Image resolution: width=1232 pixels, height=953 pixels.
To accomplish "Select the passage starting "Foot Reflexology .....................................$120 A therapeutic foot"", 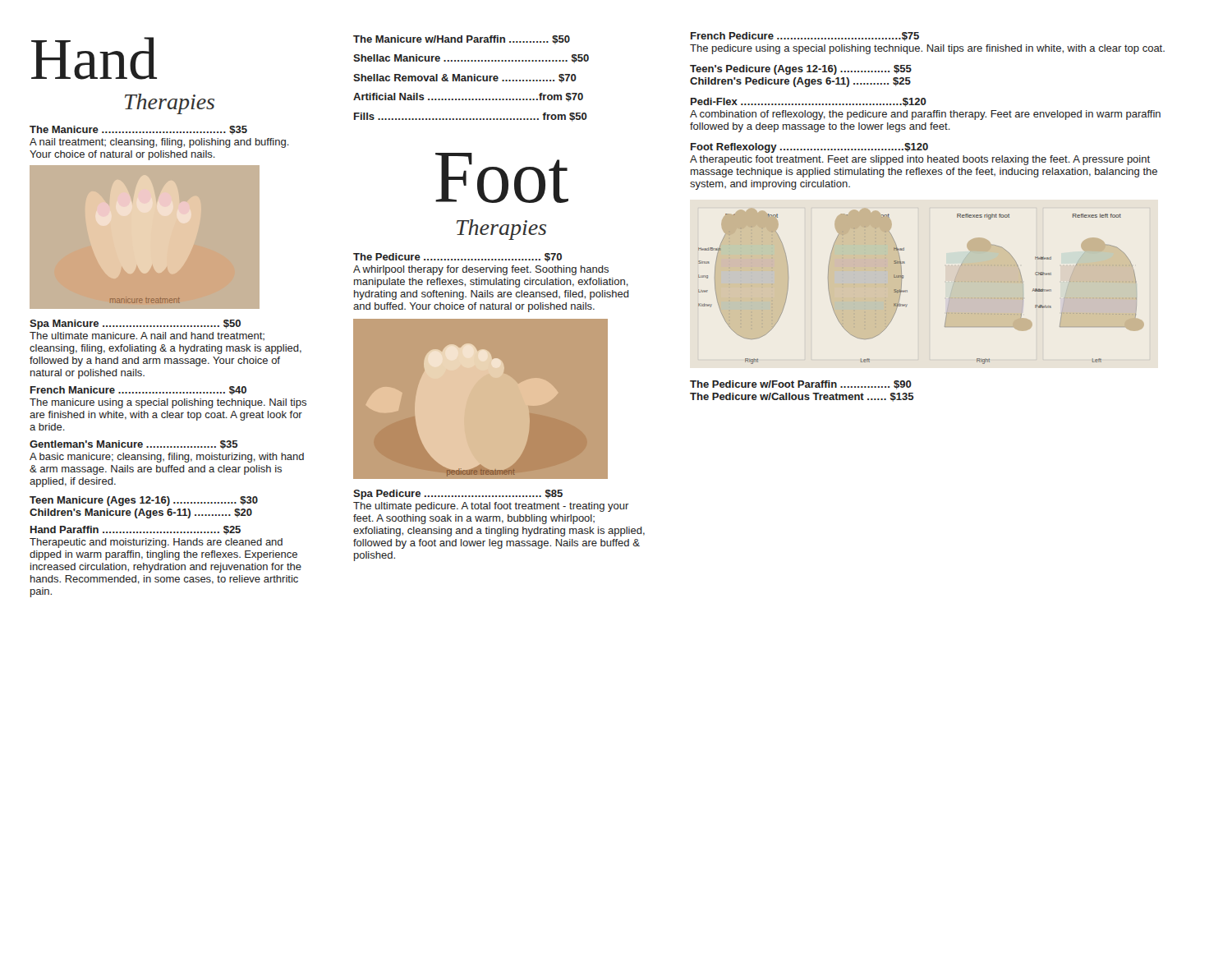I will click(924, 165).
